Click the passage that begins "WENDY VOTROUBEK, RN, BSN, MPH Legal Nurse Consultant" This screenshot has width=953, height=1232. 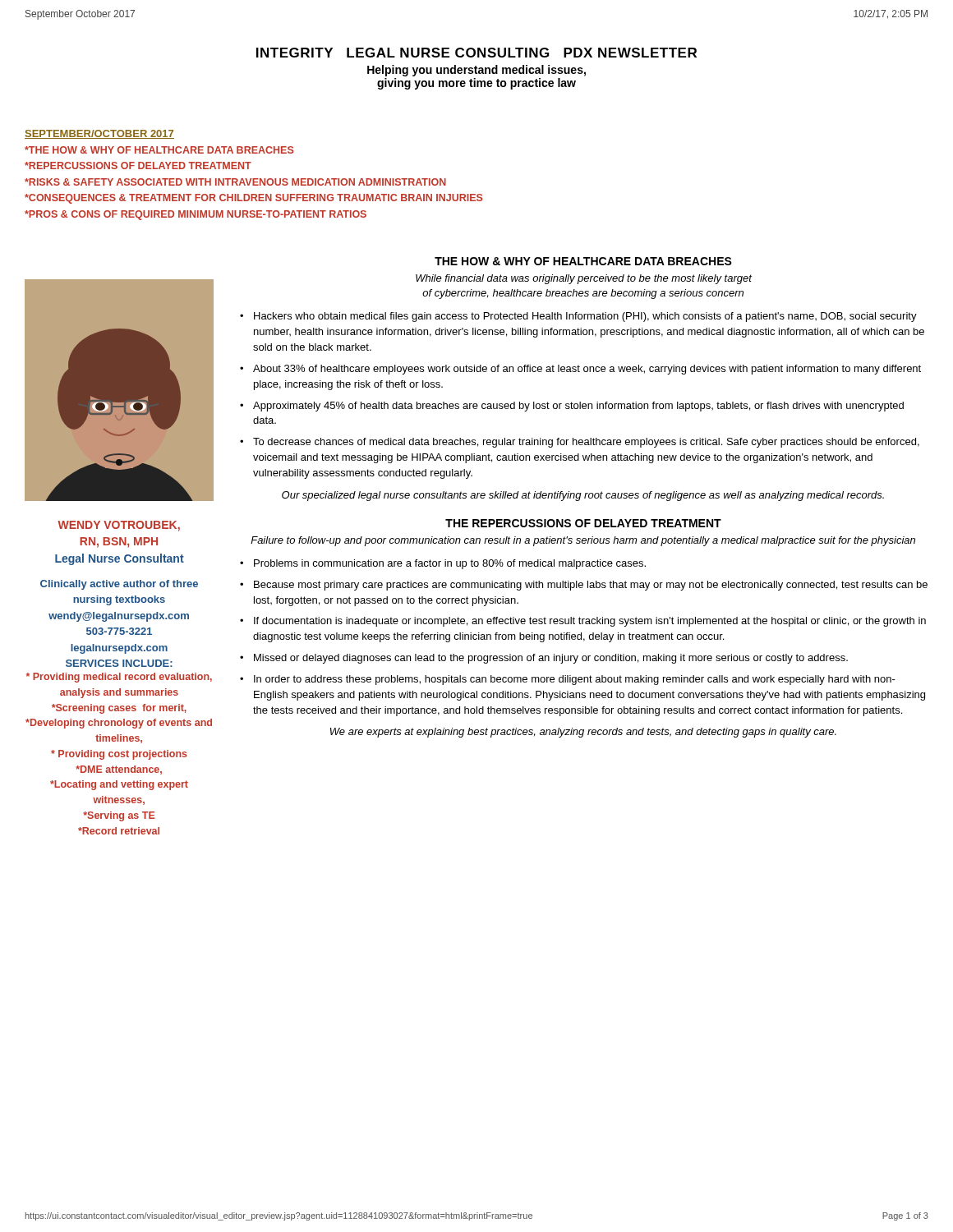click(119, 587)
